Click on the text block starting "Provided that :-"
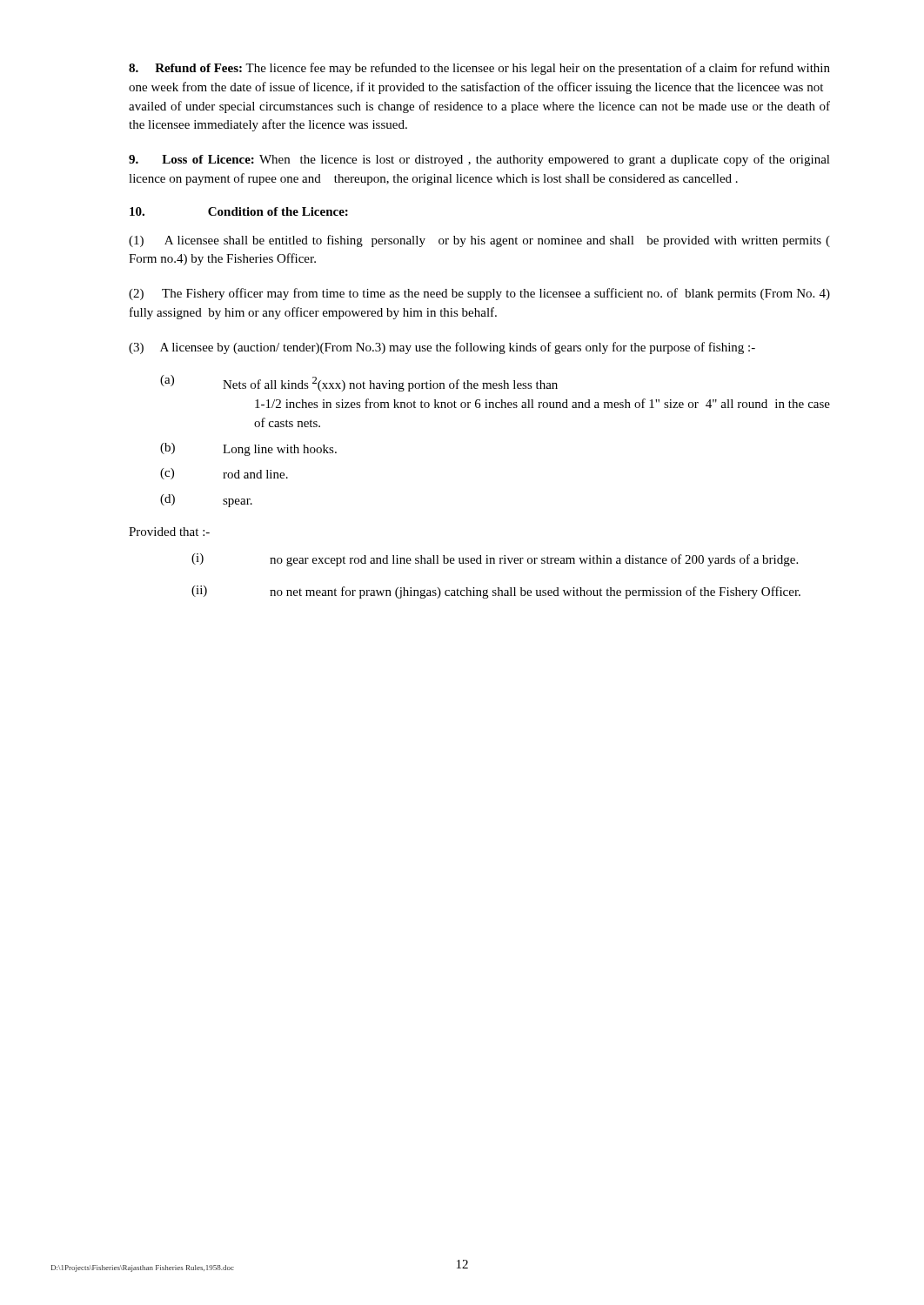924x1305 pixels. pyautogui.click(x=169, y=531)
